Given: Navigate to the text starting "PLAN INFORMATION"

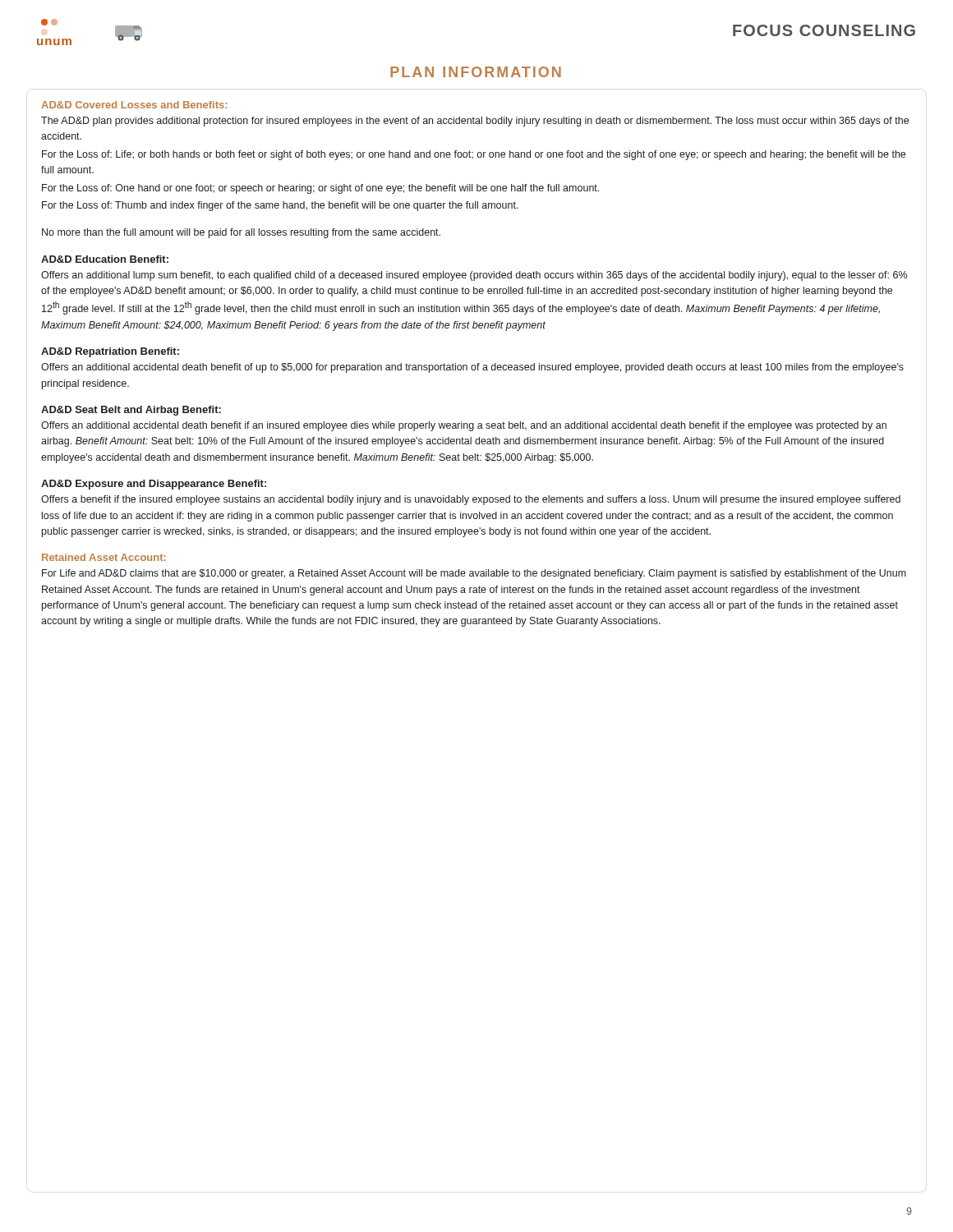Looking at the screenshot, I should click(476, 72).
